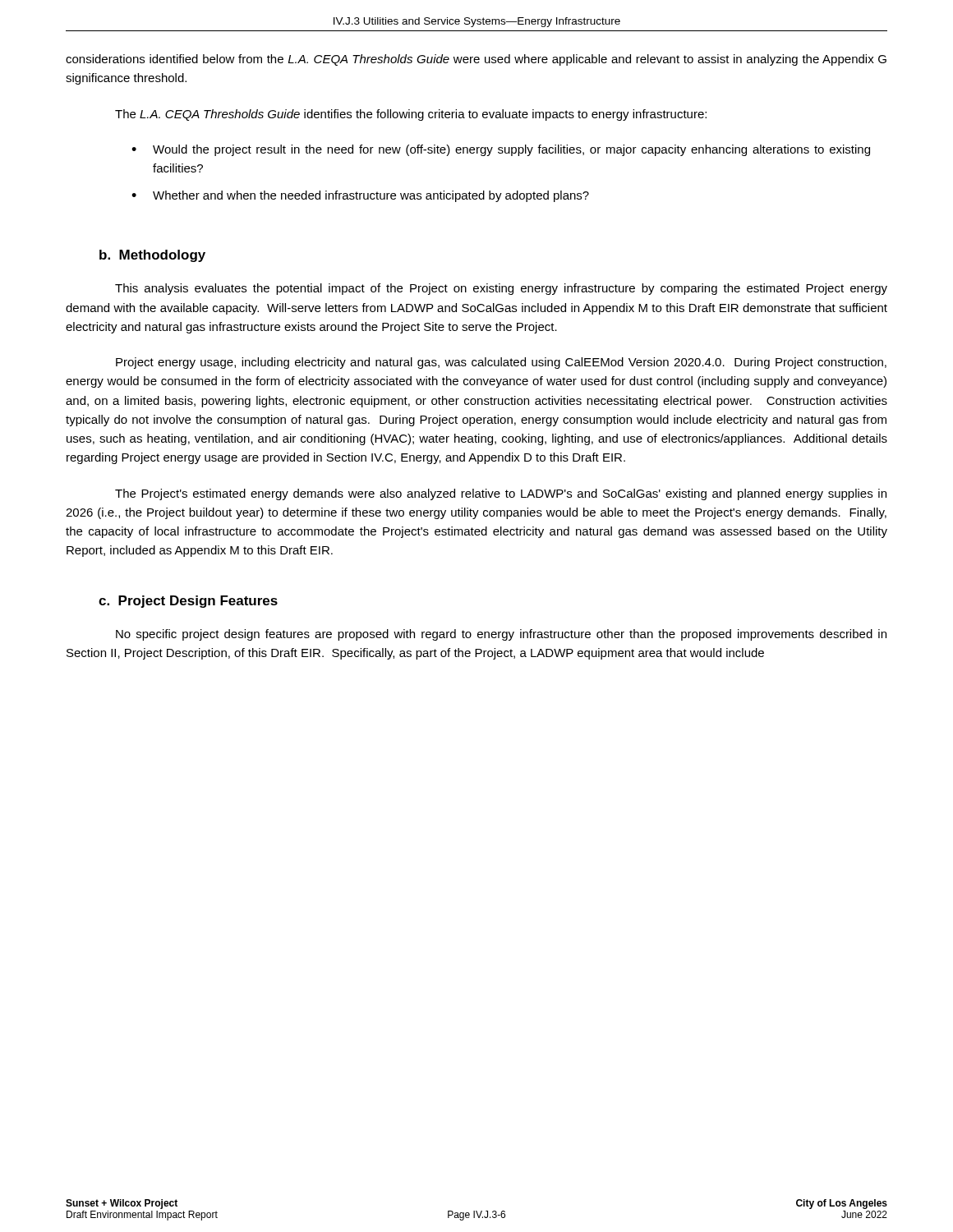This screenshot has width=953, height=1232.
Task: Point to the passage starting "• Would the project result in the"
Action: (501, 159)
